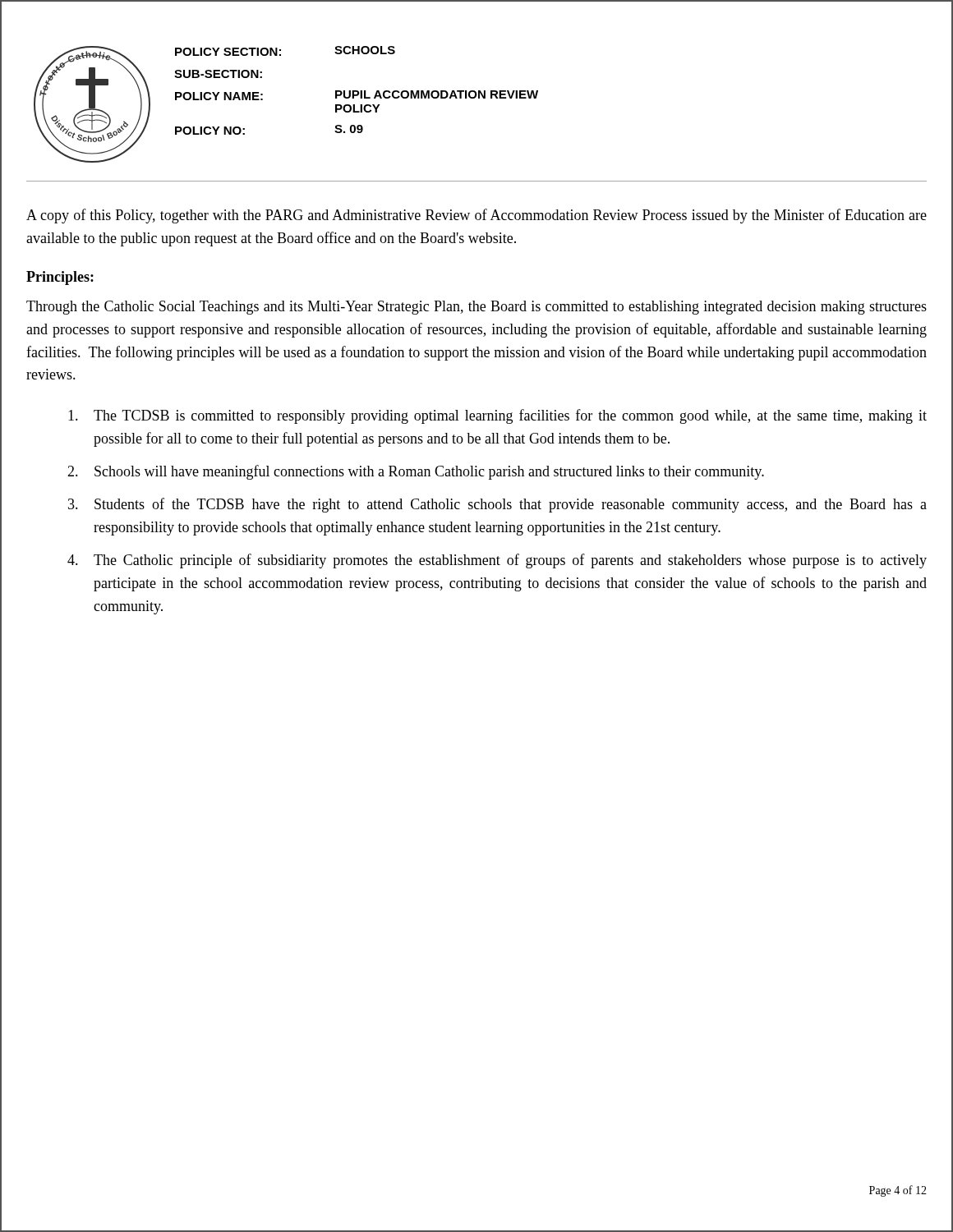Image resolution: width=953 pixels, height=1232 pixels.
Task: Navigate to the element starting "3. Students of the TCDSB have"
Action: (x=497, y=517)
